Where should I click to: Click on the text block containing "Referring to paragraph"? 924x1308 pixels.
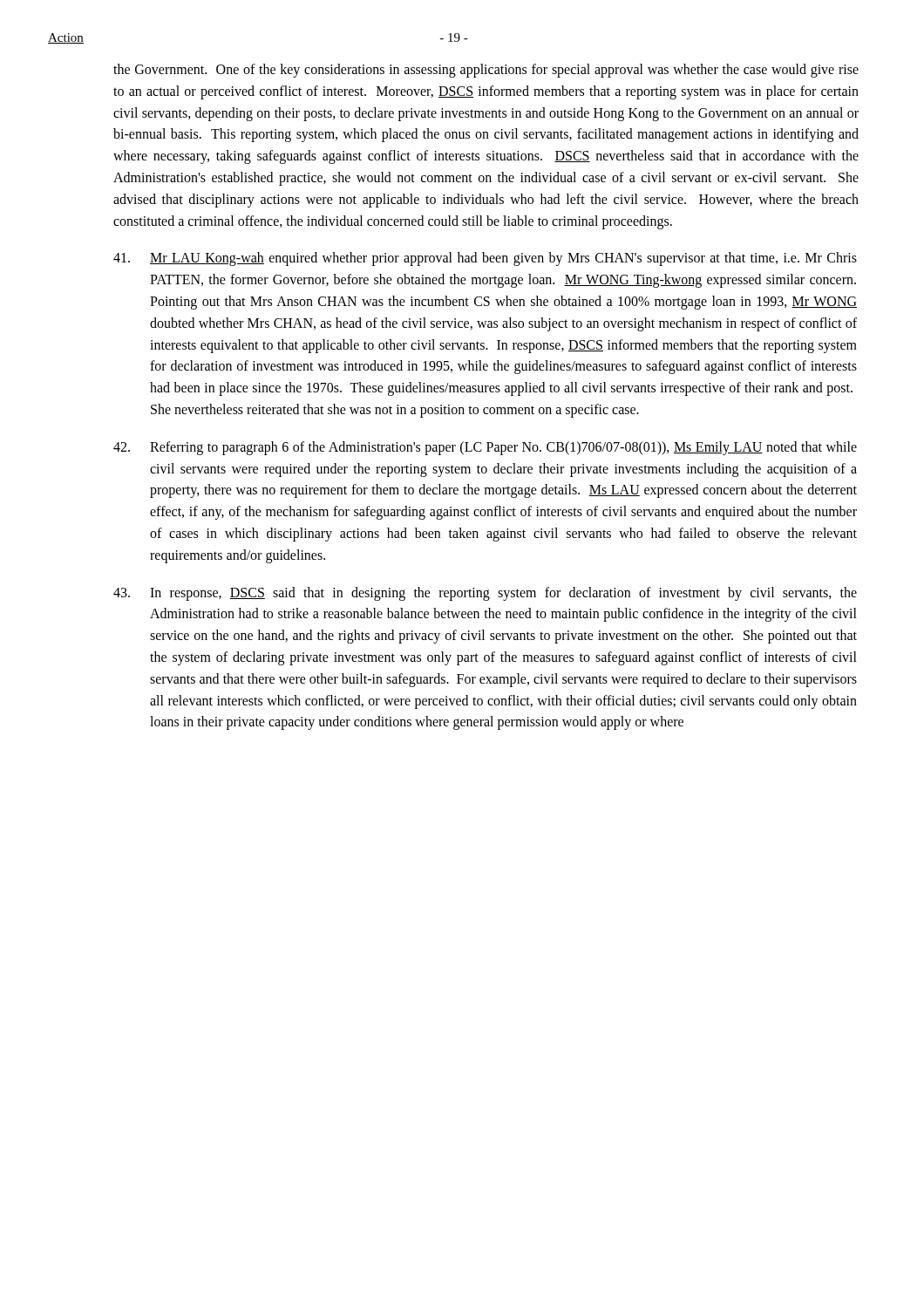[485, 501]
